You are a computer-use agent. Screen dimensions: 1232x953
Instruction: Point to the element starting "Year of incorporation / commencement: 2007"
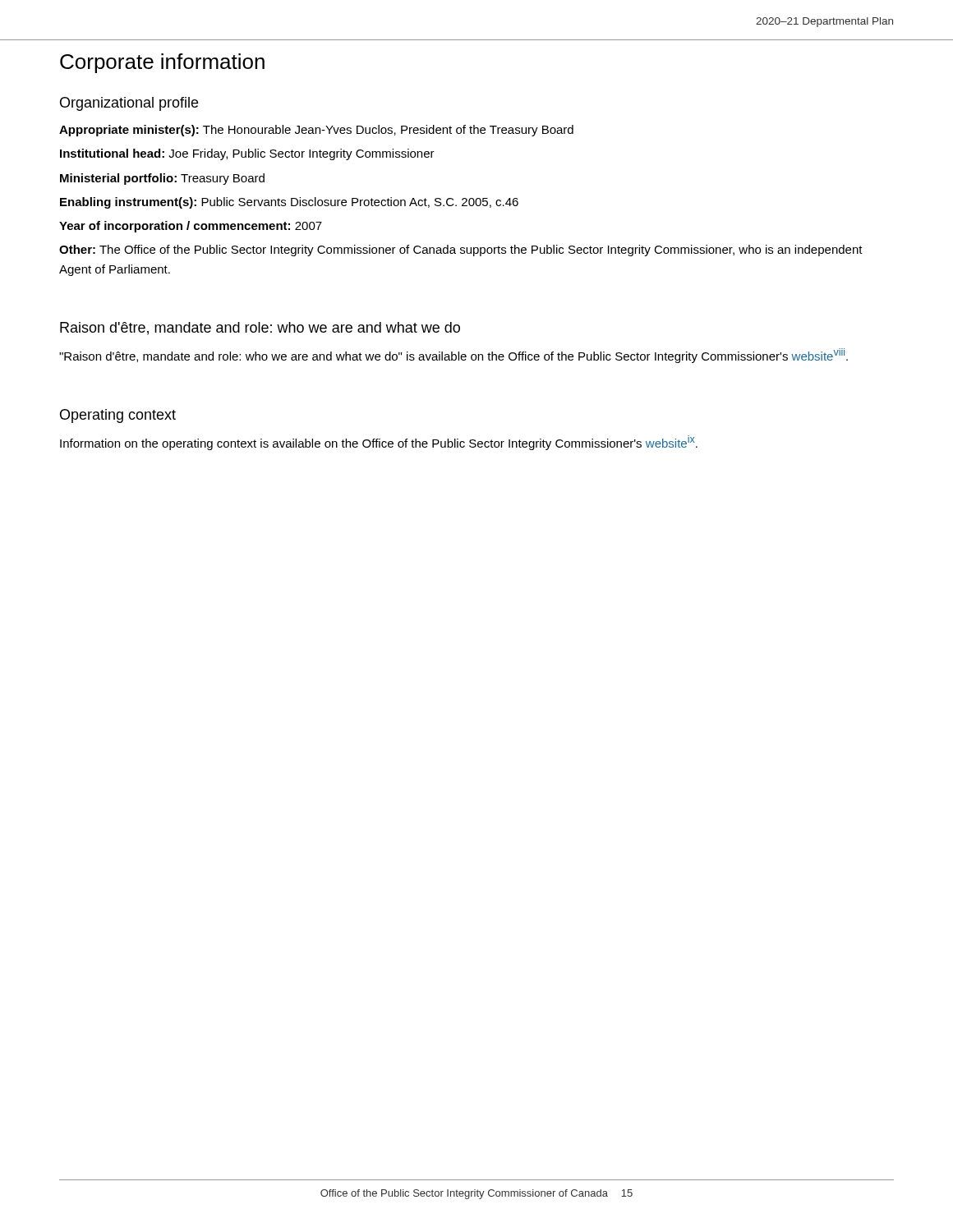[x=191, y=225]
